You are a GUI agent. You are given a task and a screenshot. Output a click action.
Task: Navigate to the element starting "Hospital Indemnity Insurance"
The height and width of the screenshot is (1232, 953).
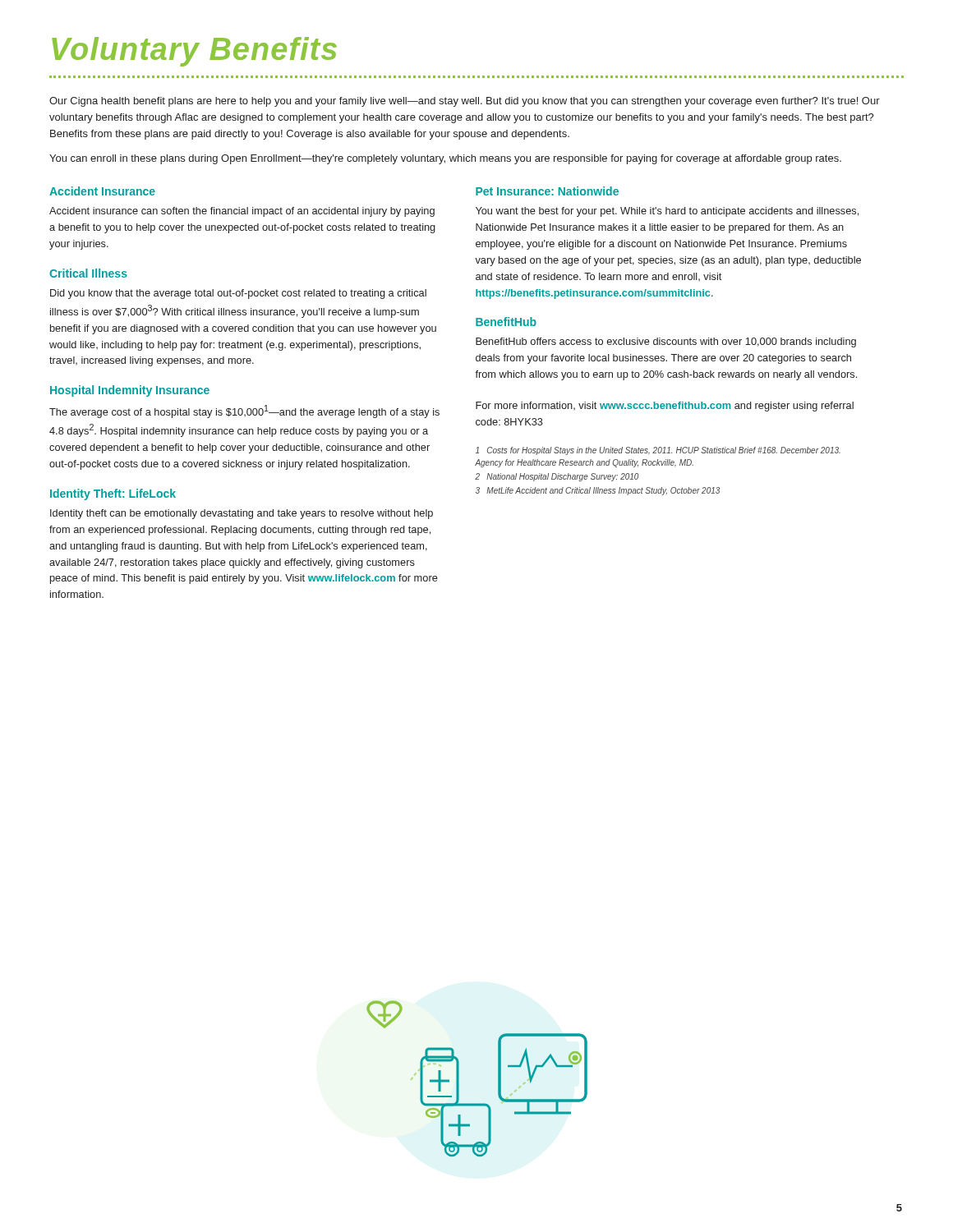pos(130,390)
